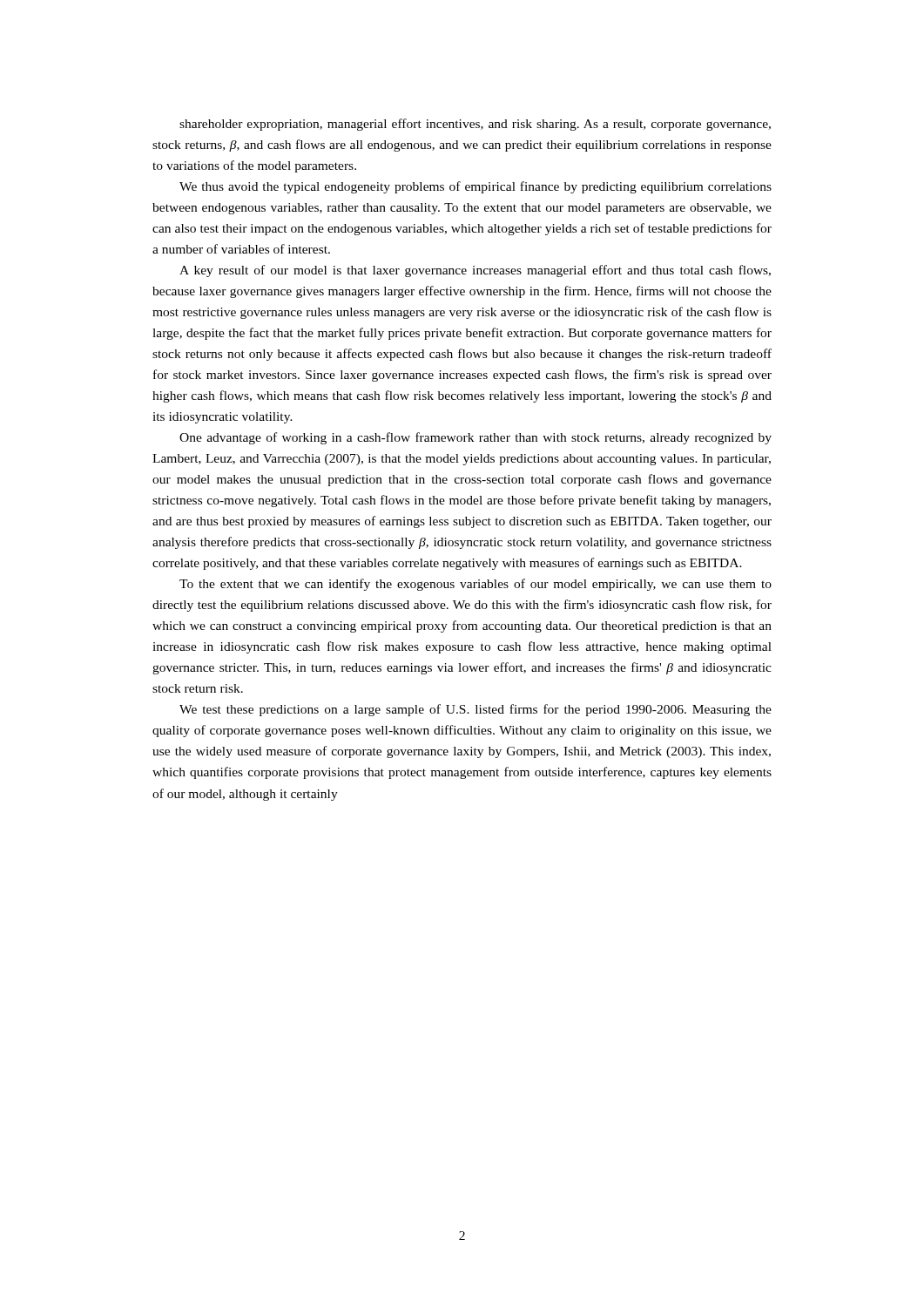
Task: Click the passage that begins "One advantage of working in a cash-flow framework"
Action: coord(462,500)
